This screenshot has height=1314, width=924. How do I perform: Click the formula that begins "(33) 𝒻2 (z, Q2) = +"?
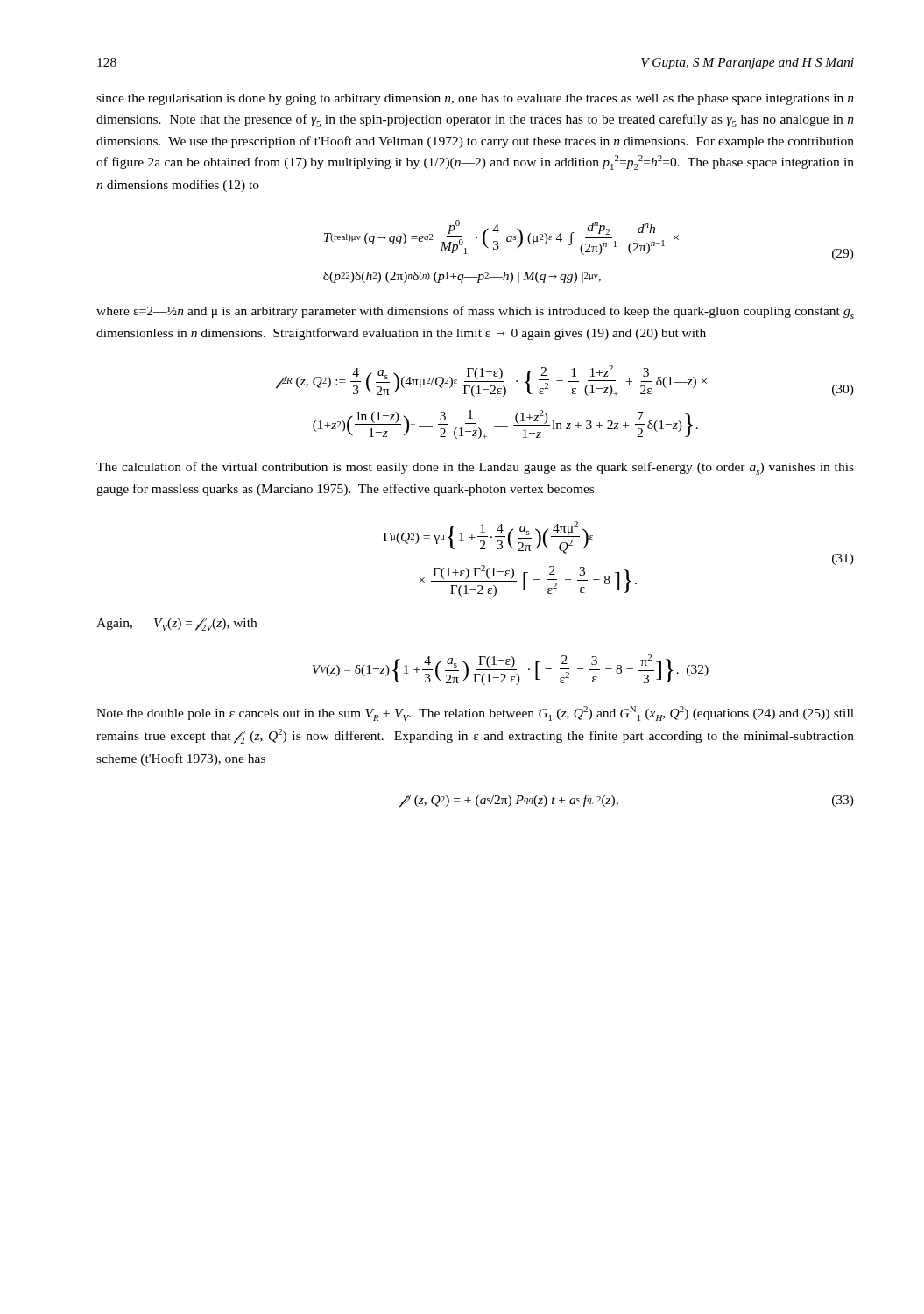pos(593,800)
